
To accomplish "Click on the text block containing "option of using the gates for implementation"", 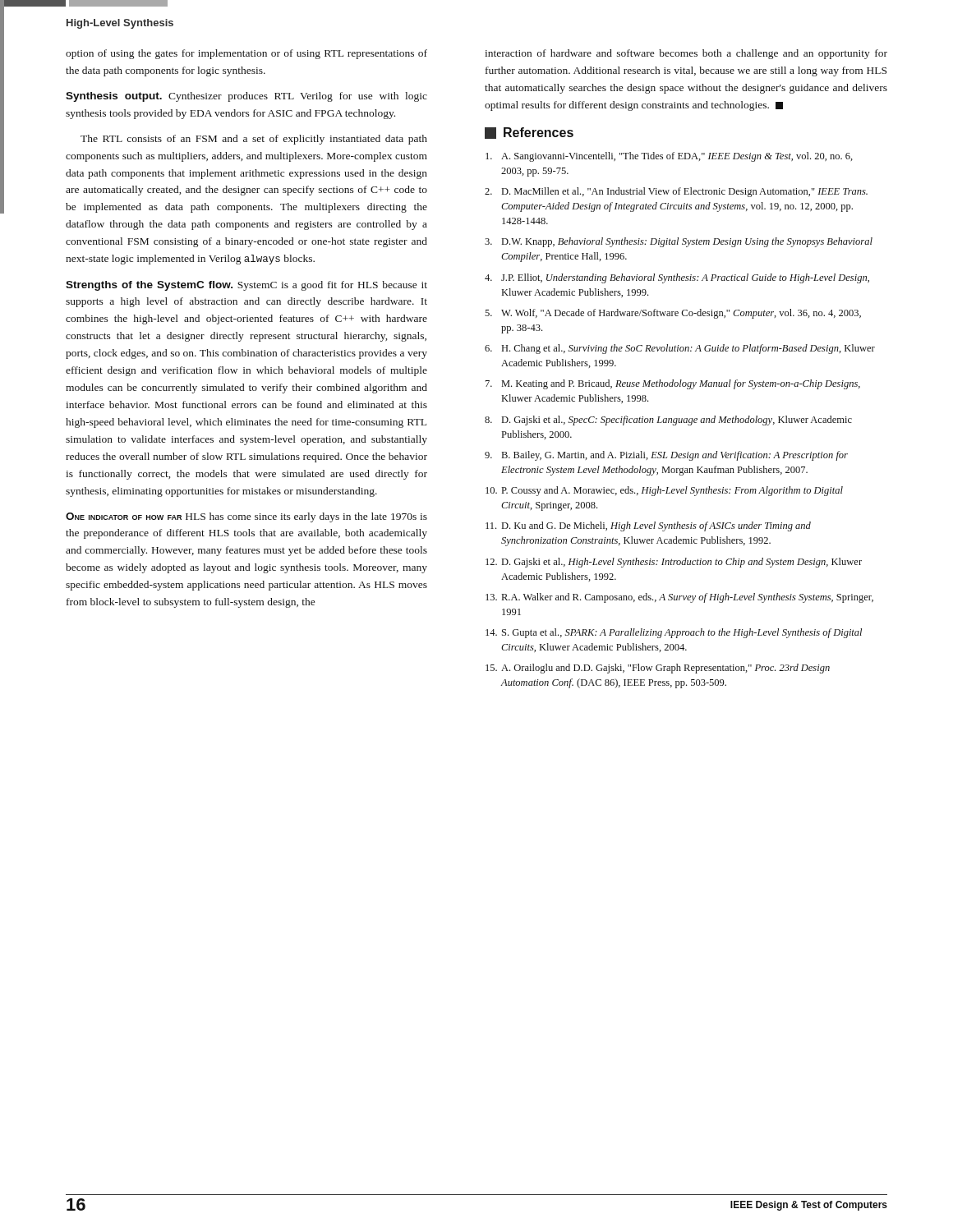I will [x=246, y=62].
